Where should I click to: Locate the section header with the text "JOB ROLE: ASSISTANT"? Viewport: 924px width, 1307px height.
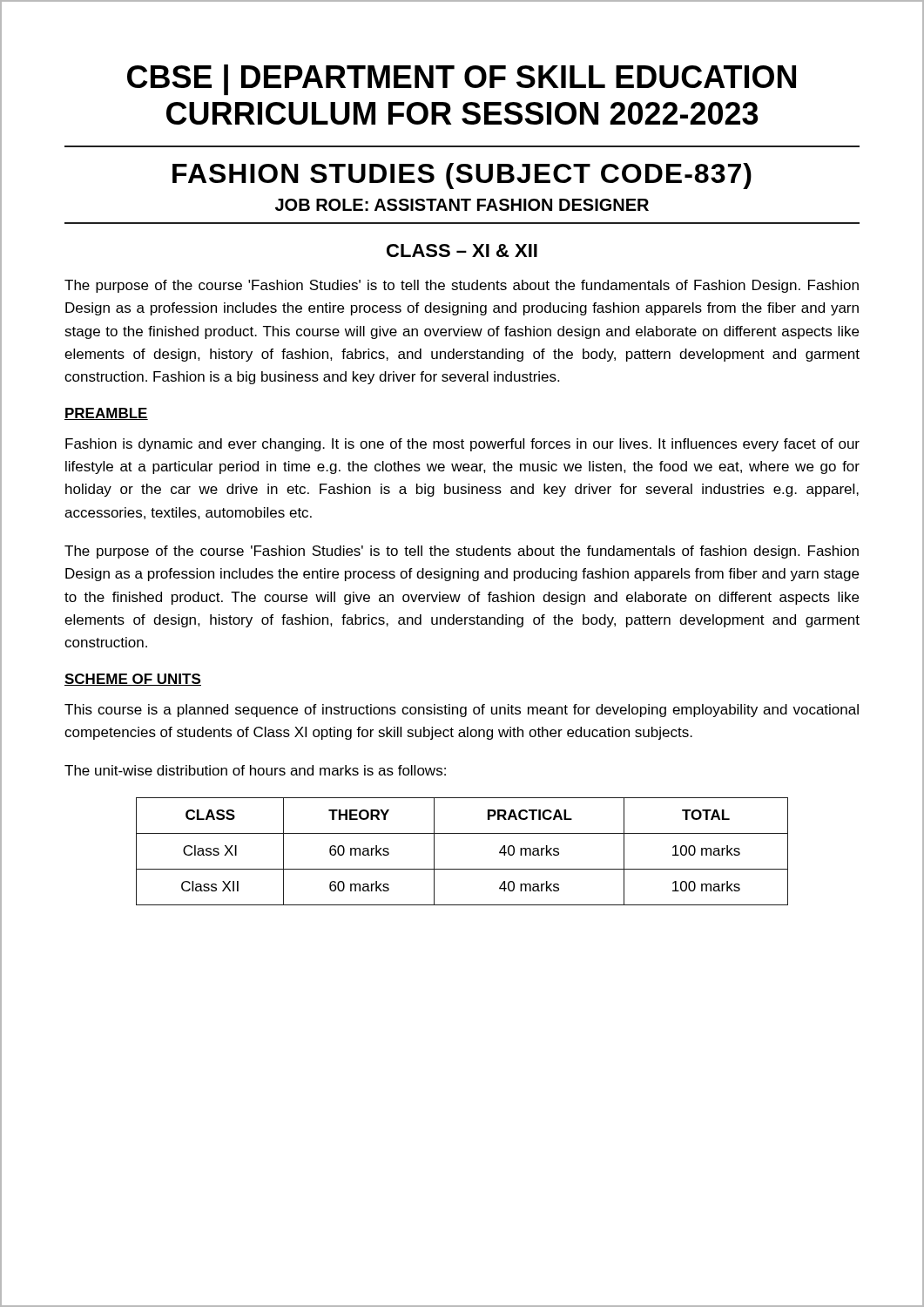462,205
